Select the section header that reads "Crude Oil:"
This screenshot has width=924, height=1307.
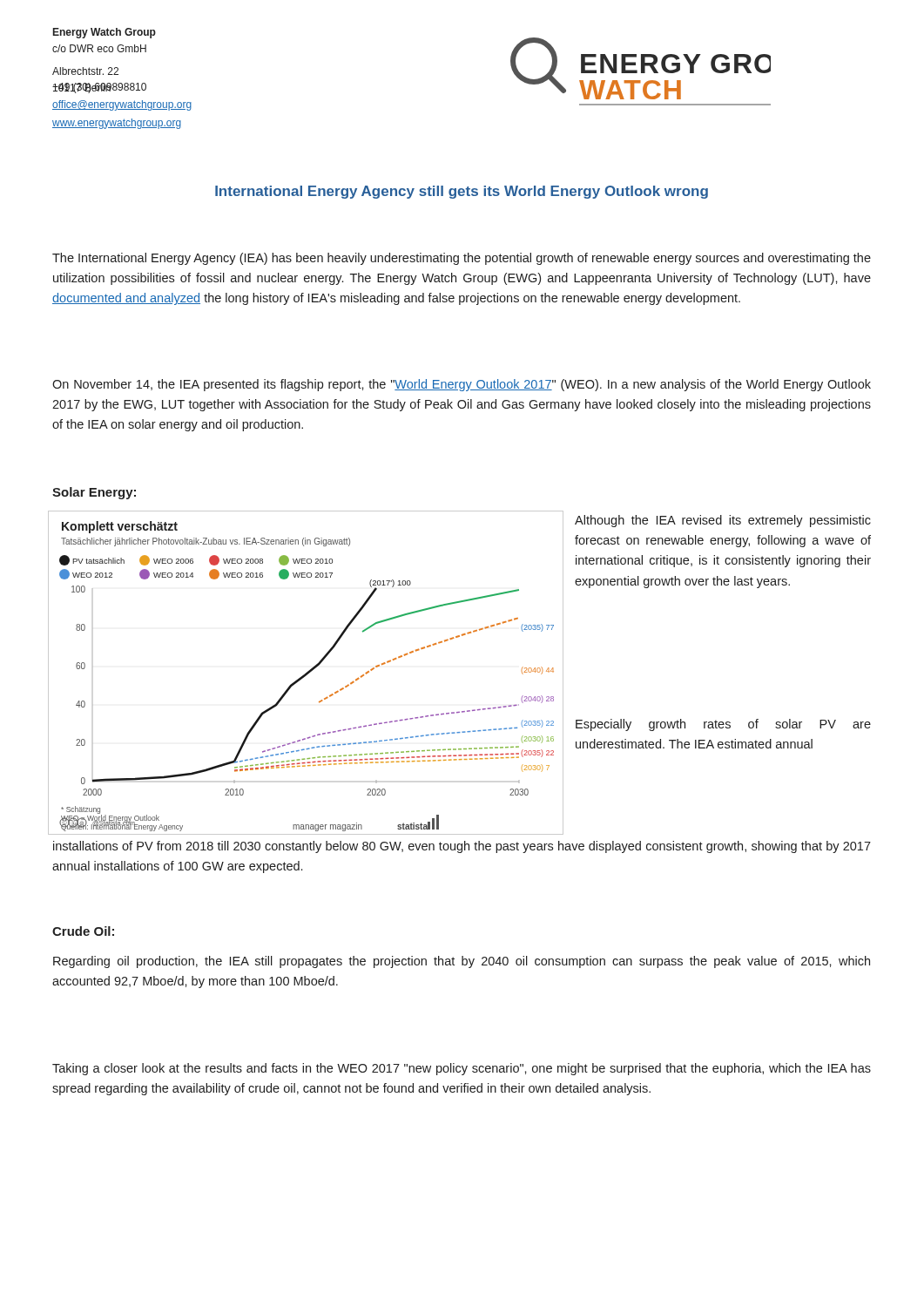click(84, 931)
